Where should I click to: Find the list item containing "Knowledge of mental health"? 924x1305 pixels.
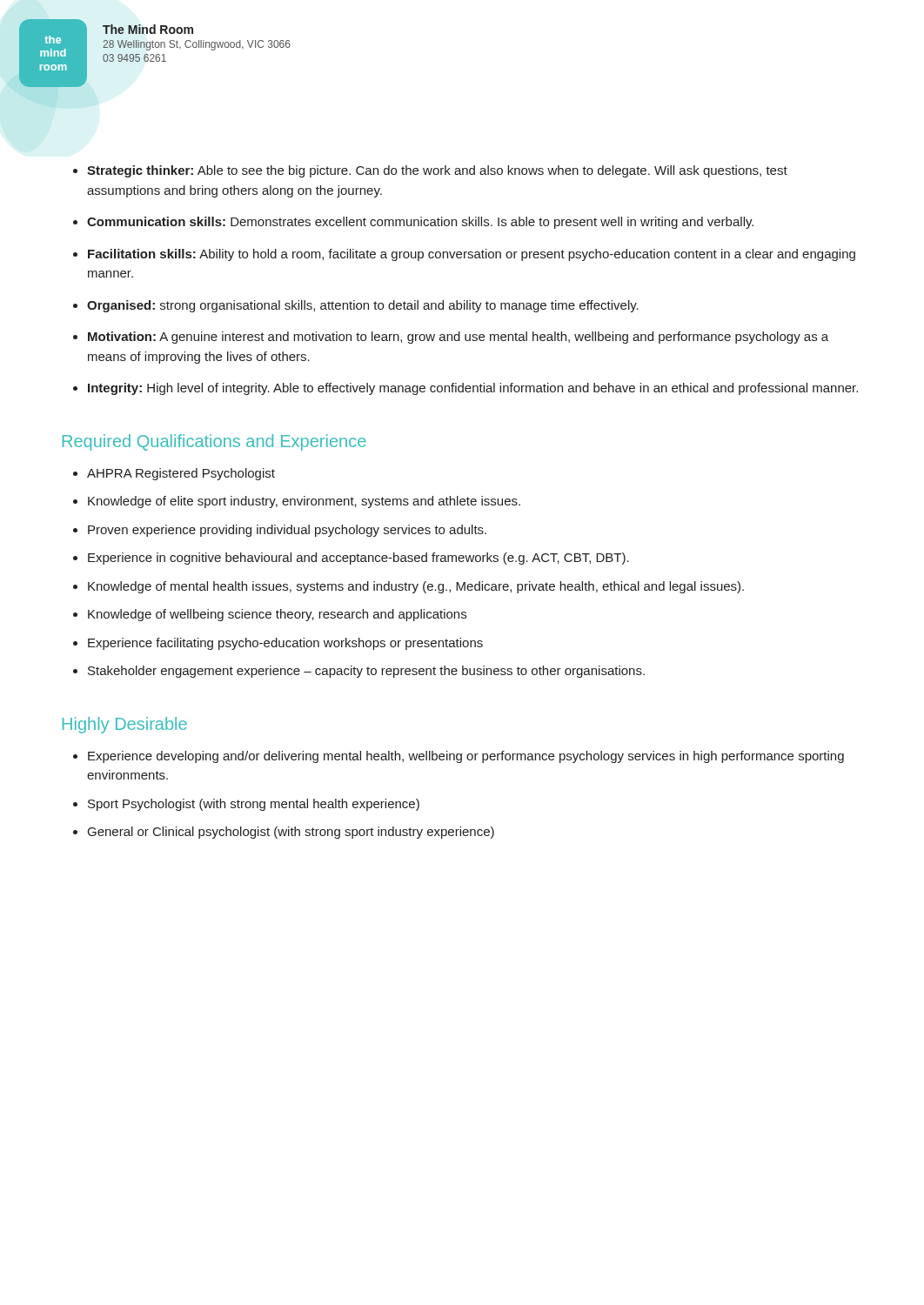click(x=416, y=585)
